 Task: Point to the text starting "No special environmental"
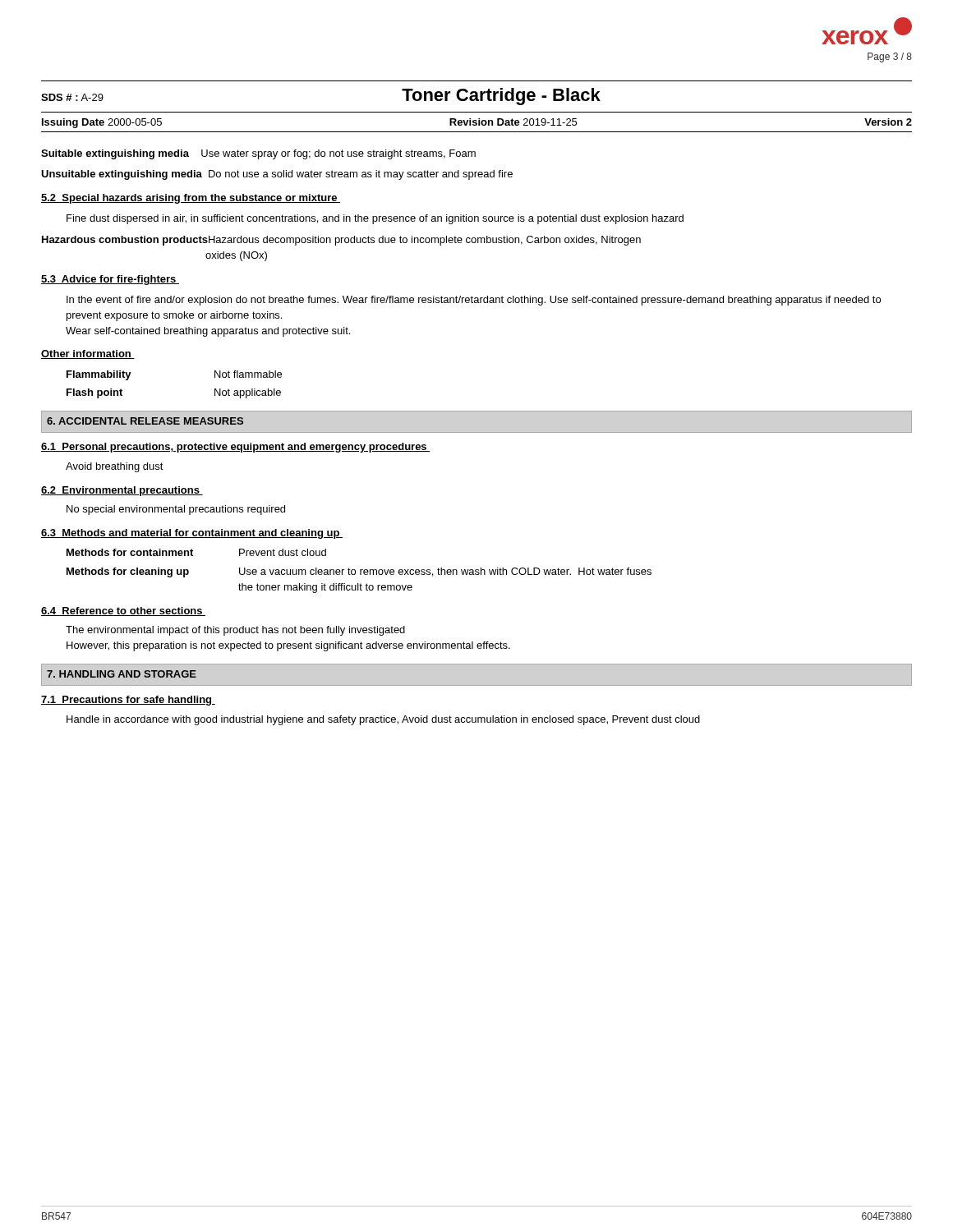coord(176,509)
